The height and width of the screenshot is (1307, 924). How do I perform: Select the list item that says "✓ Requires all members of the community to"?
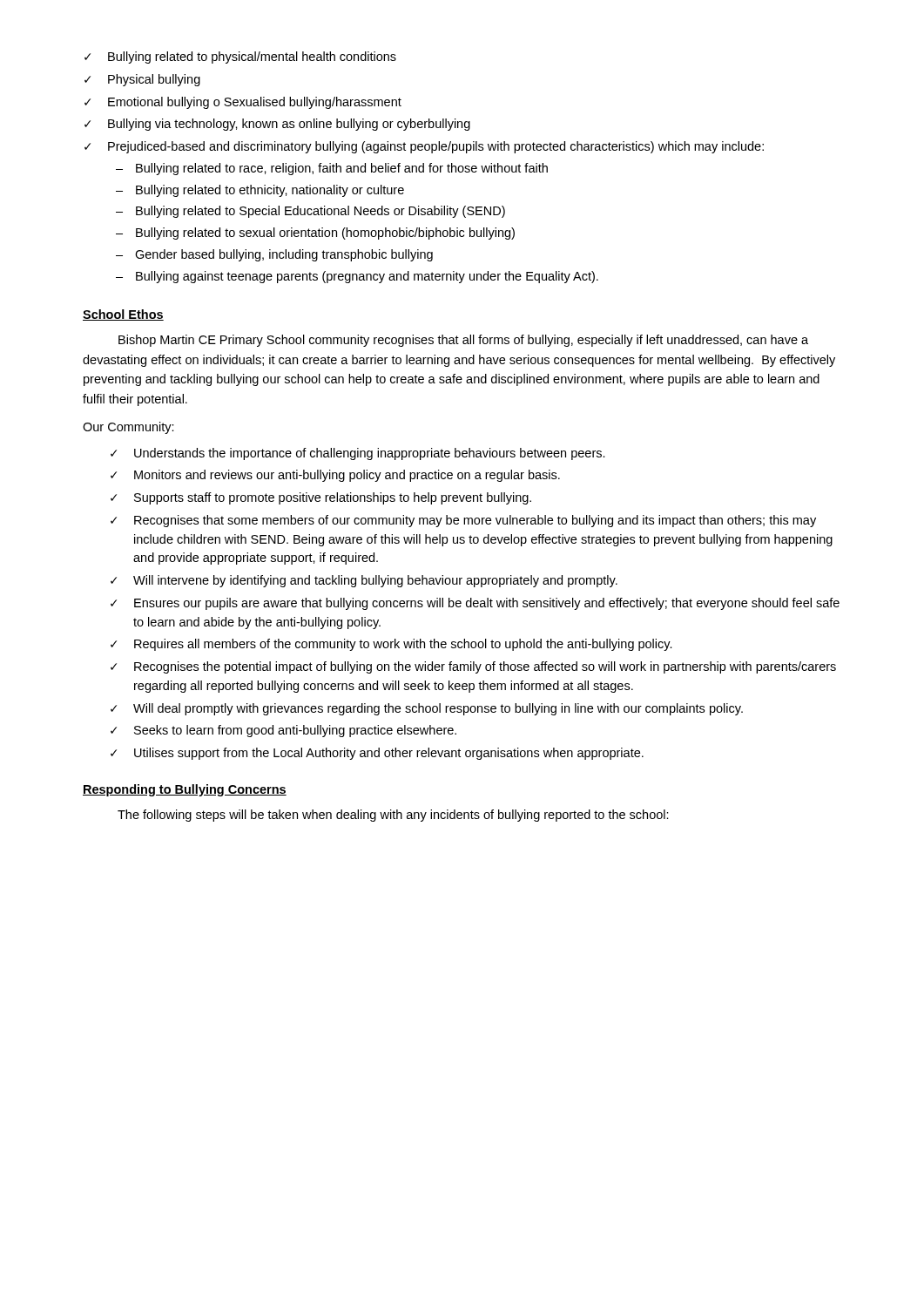[475, 645]
